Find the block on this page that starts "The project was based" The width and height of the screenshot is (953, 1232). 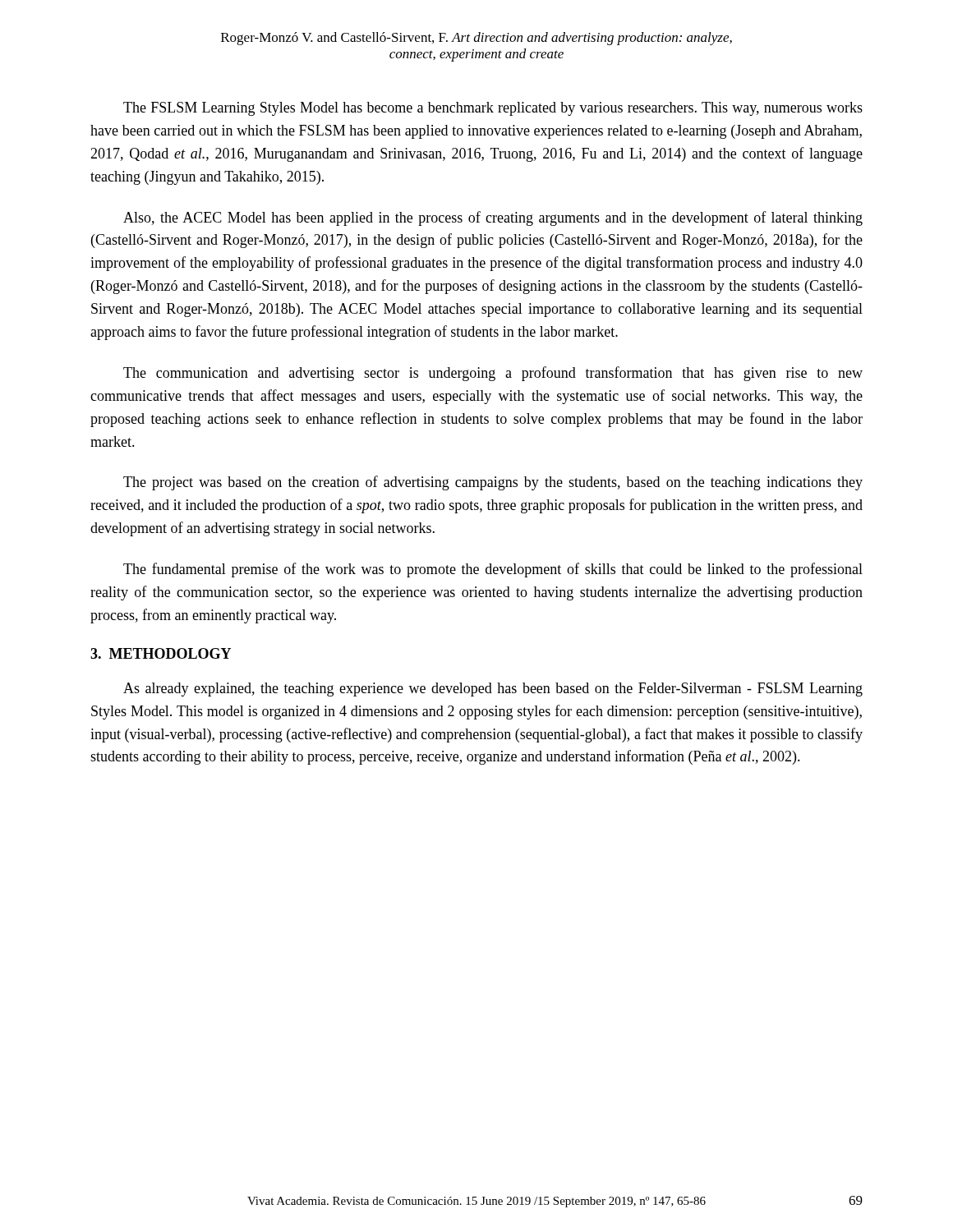(x=476, y=505)
